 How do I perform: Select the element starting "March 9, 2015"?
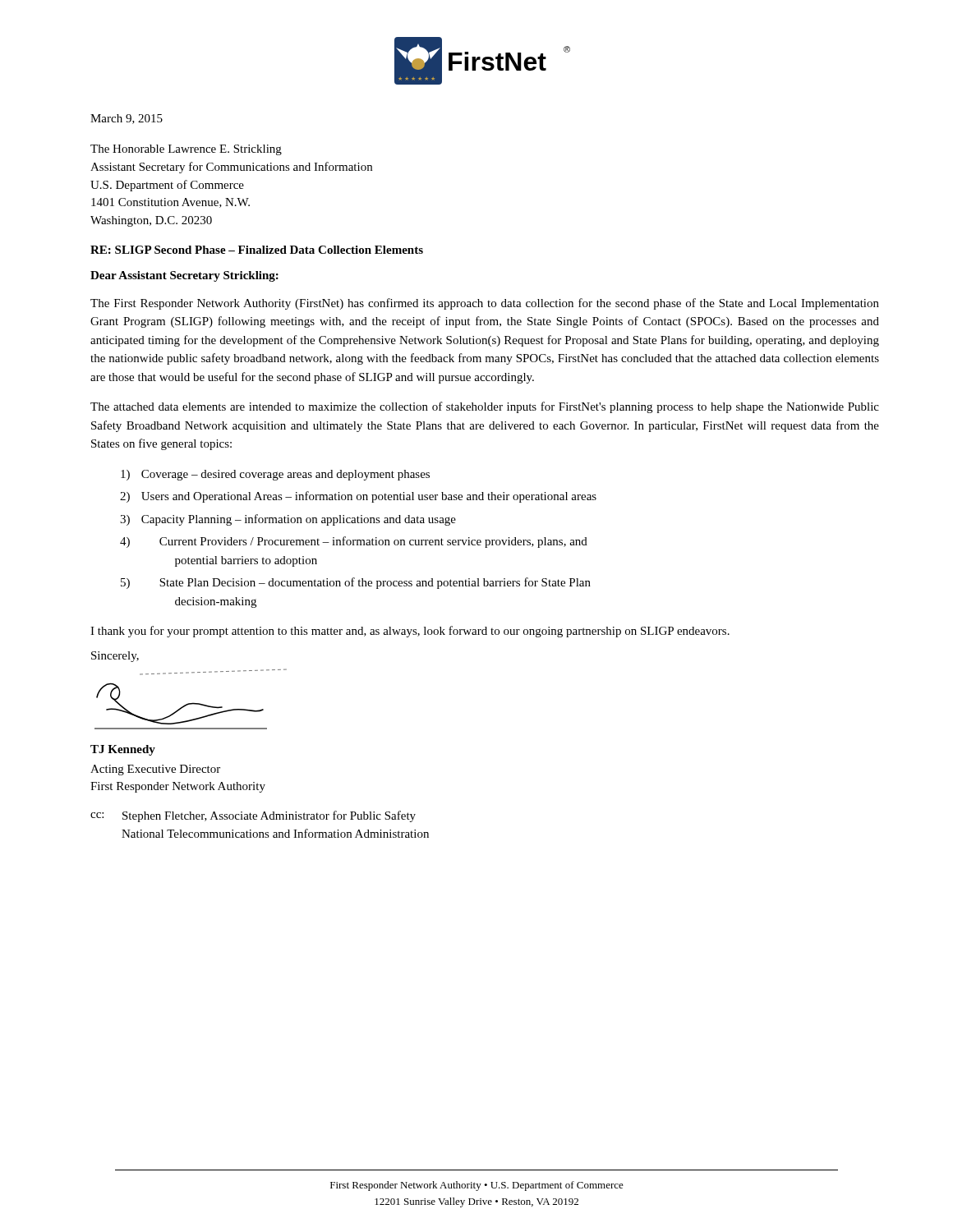[126, 118]
